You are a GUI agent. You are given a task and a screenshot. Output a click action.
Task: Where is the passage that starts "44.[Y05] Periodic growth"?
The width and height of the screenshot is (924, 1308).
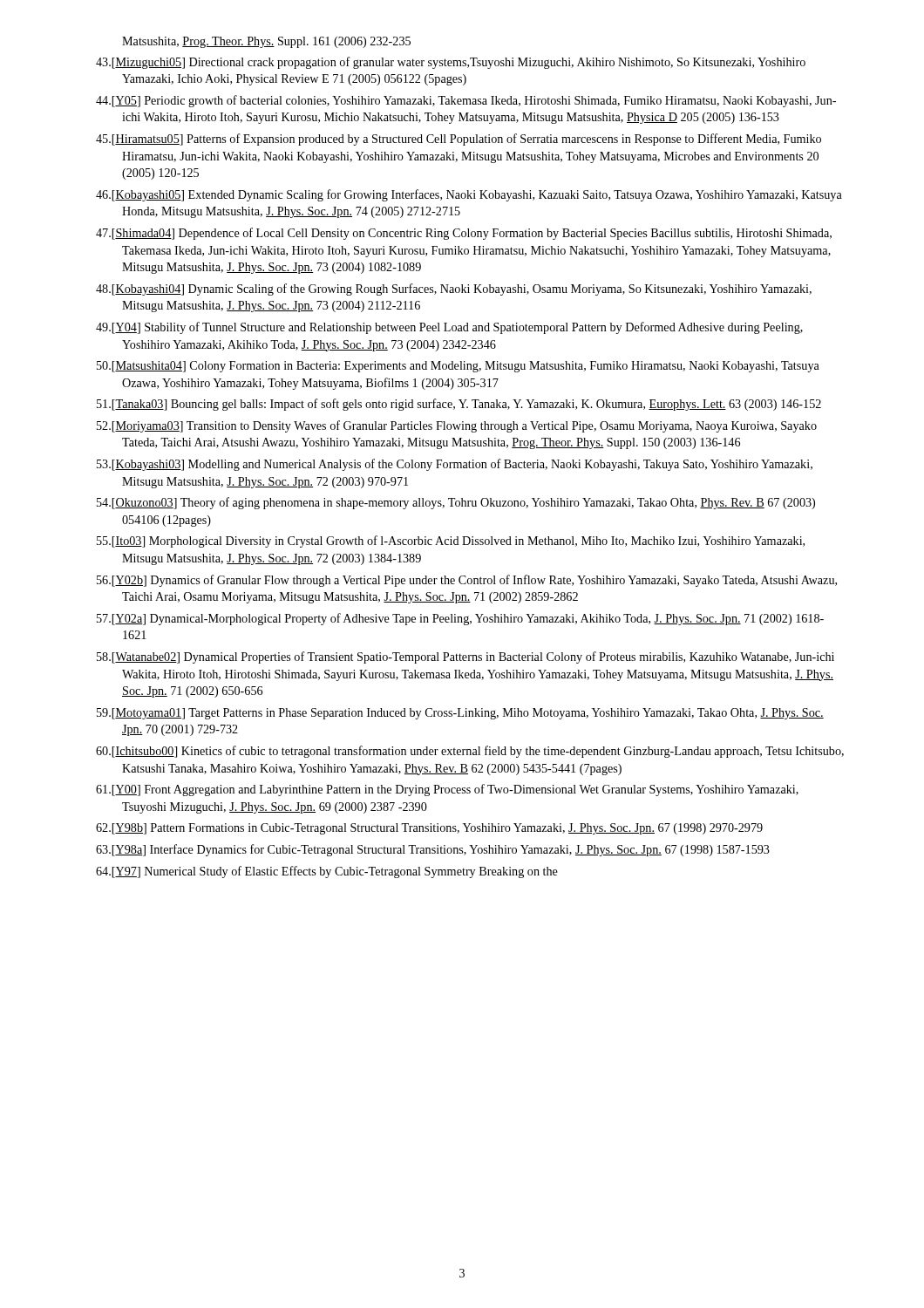click(x=466, y=109)
